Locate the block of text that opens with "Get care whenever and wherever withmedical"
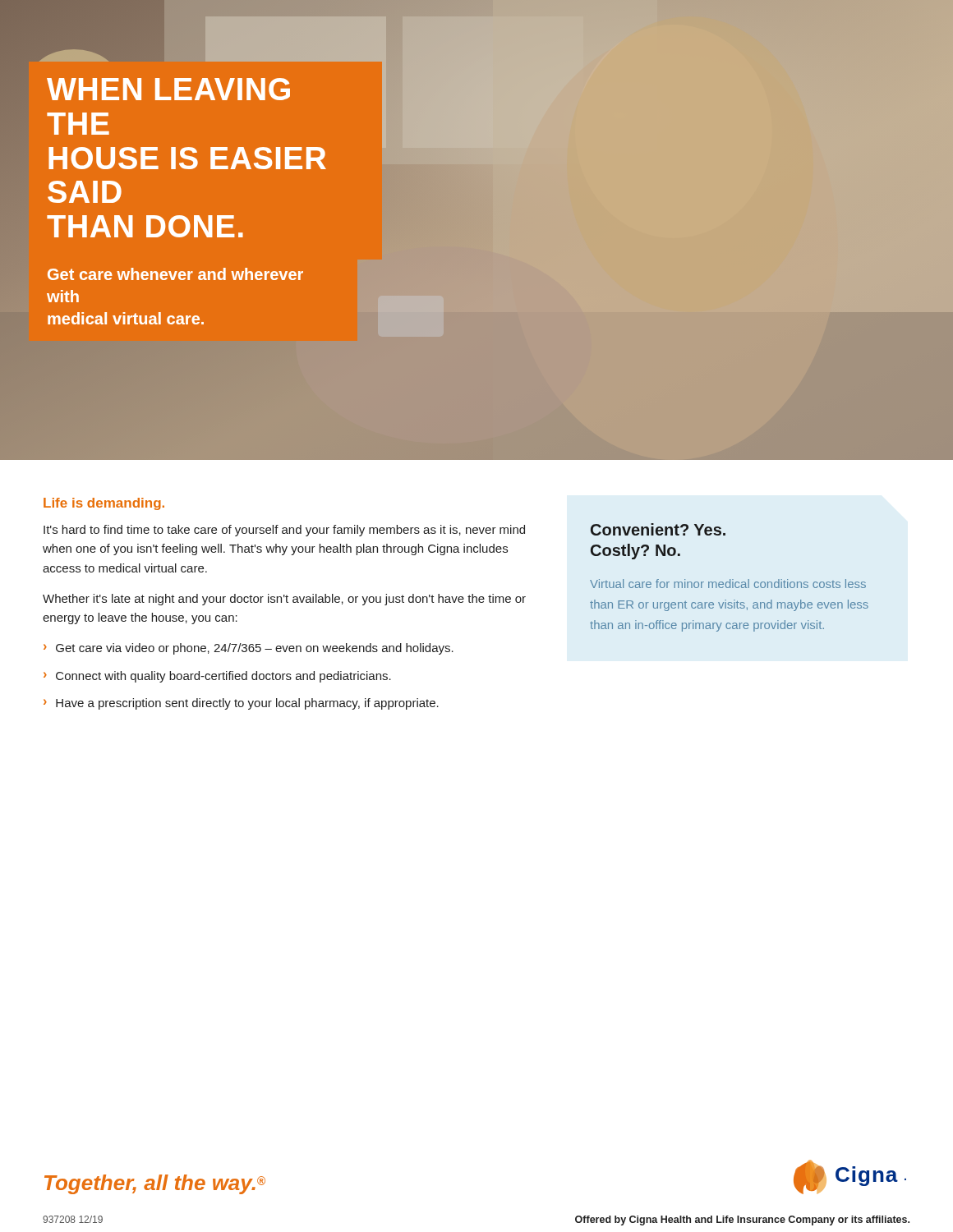This screenshot has height=1232, width=953. tap(175, 274)
